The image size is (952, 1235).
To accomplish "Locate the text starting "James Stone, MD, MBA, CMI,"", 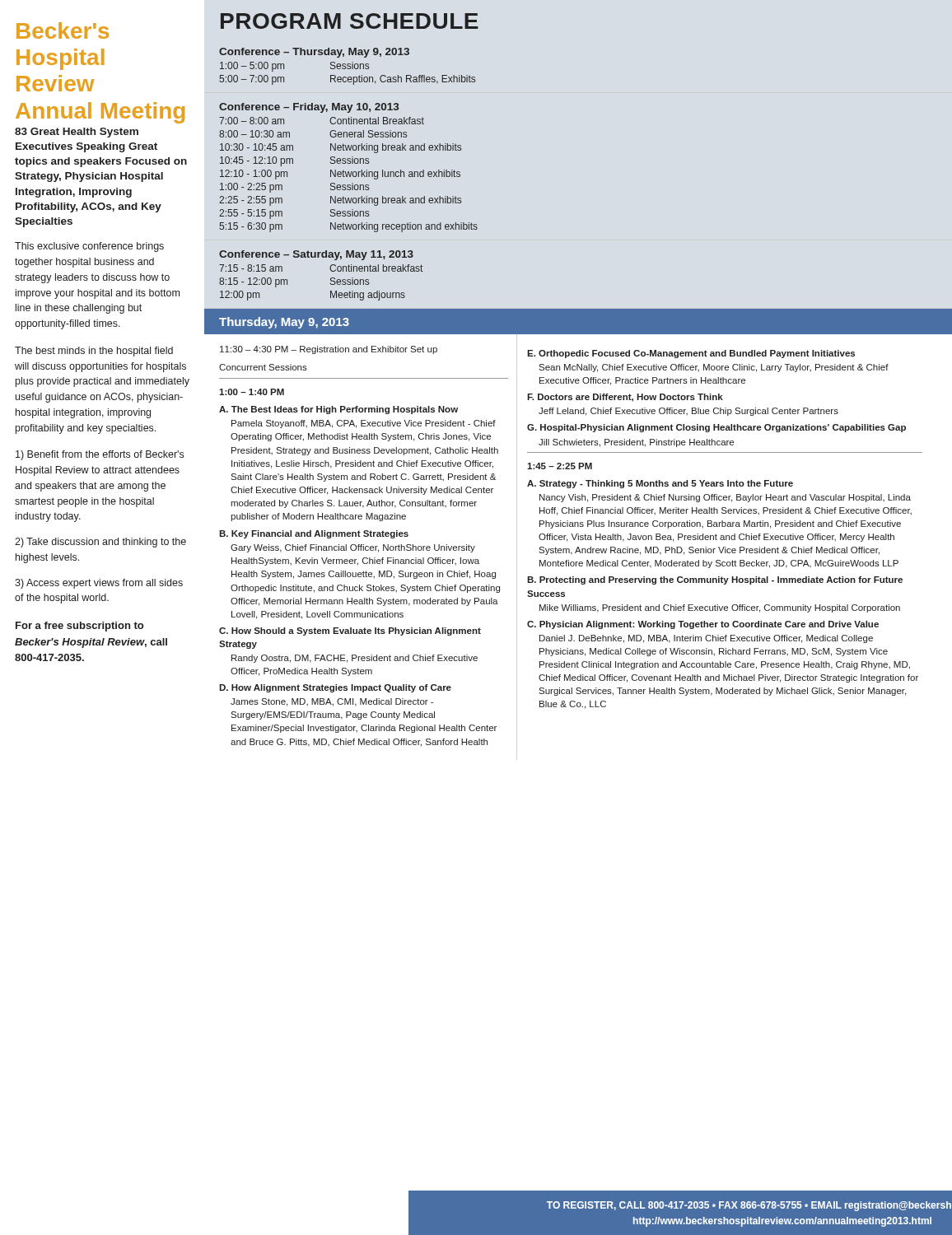I will click(x=364, y=722).
